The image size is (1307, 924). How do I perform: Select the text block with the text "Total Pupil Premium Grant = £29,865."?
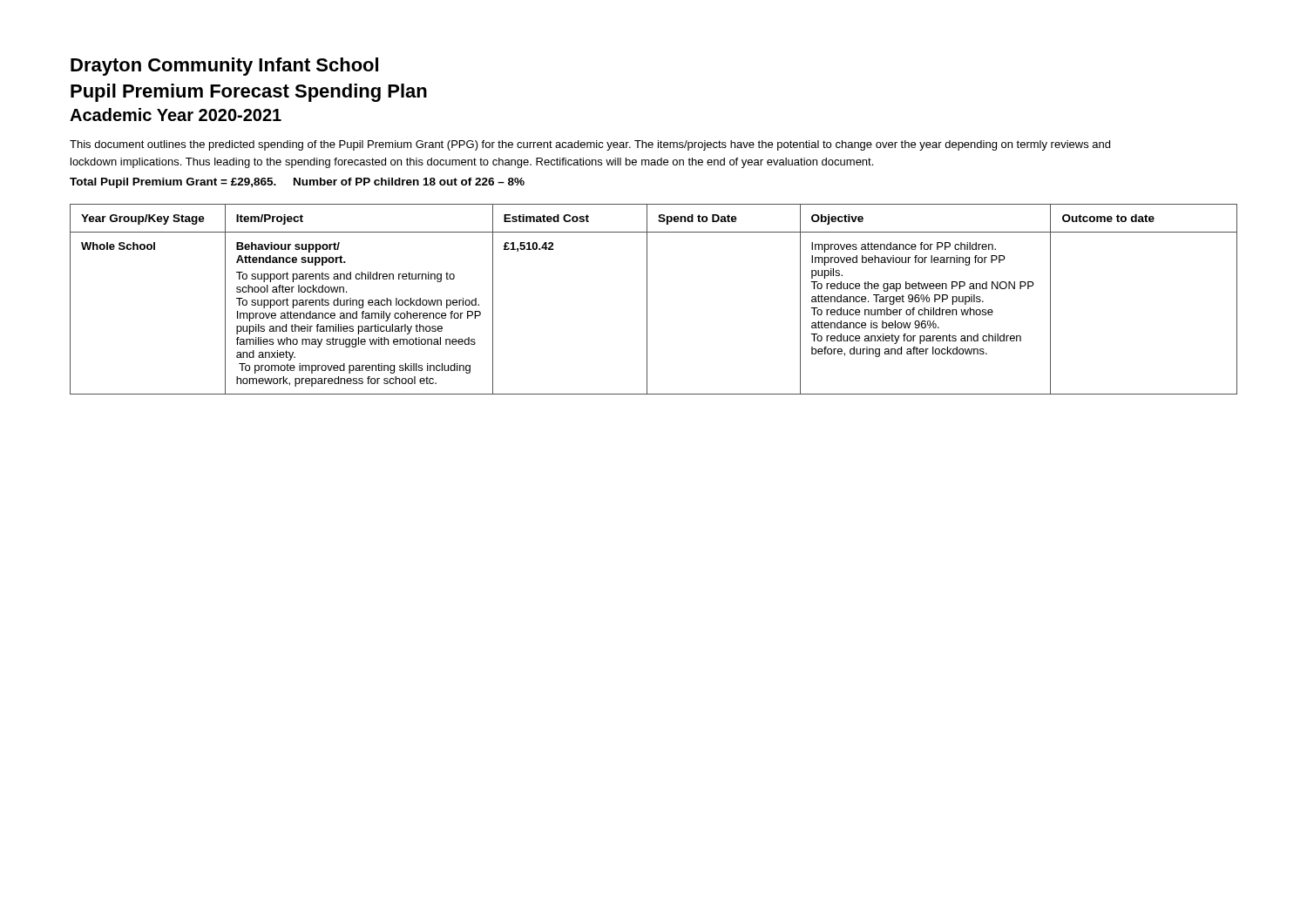coord(297,182)
